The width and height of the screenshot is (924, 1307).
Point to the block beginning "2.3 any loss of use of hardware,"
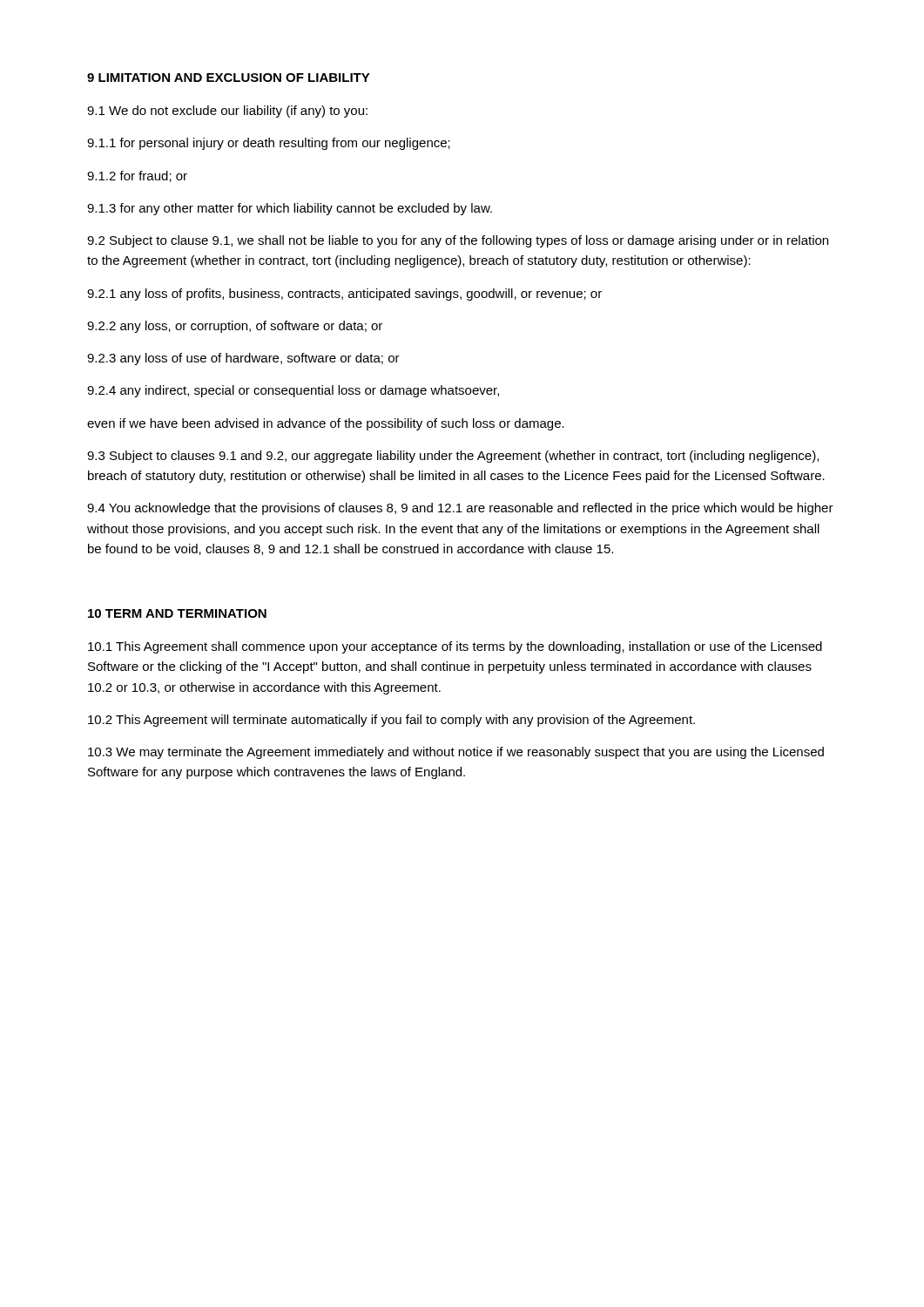[243, 358]
